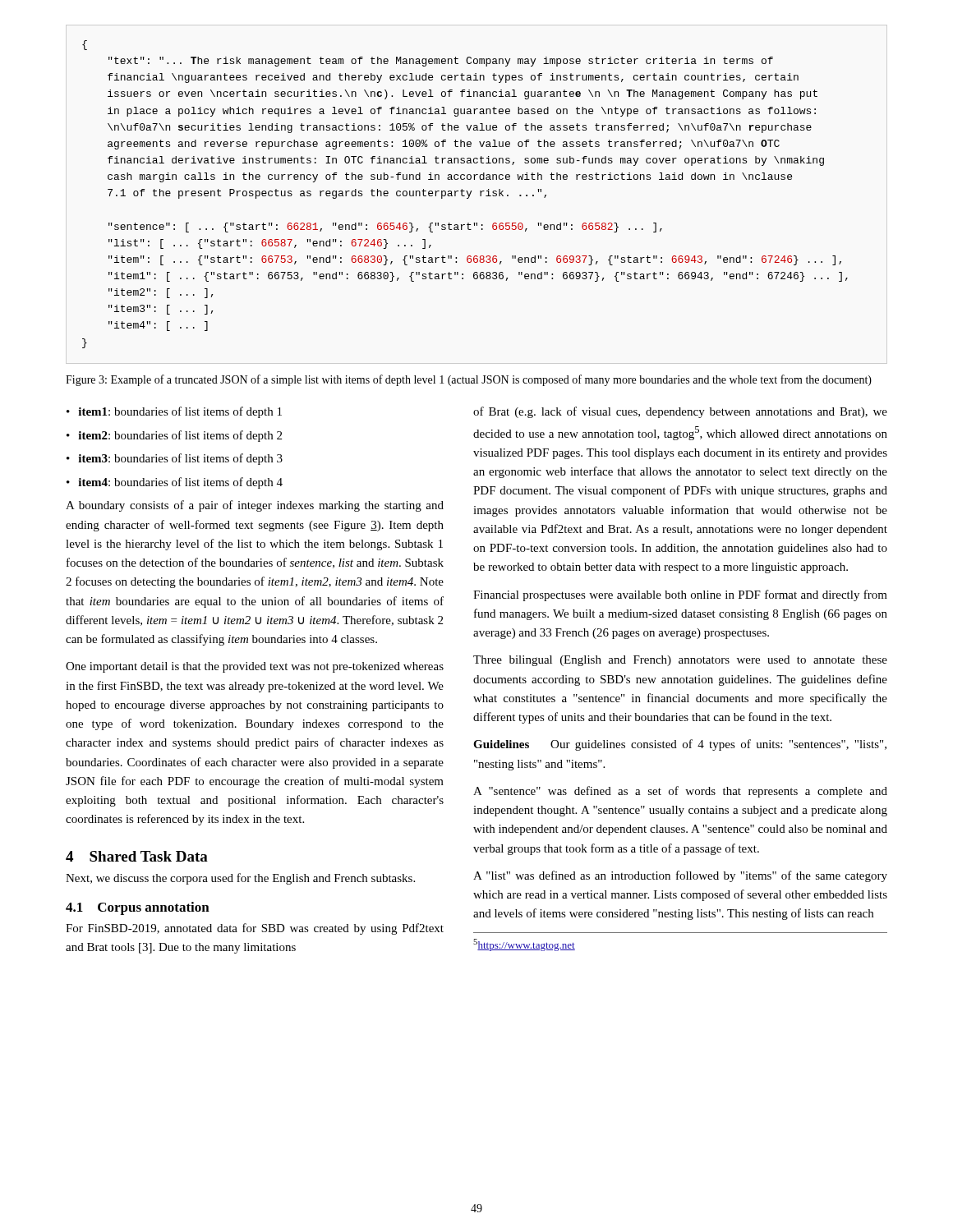Point to the region starting "A boundary consists of a"

[x=255, y=572]
